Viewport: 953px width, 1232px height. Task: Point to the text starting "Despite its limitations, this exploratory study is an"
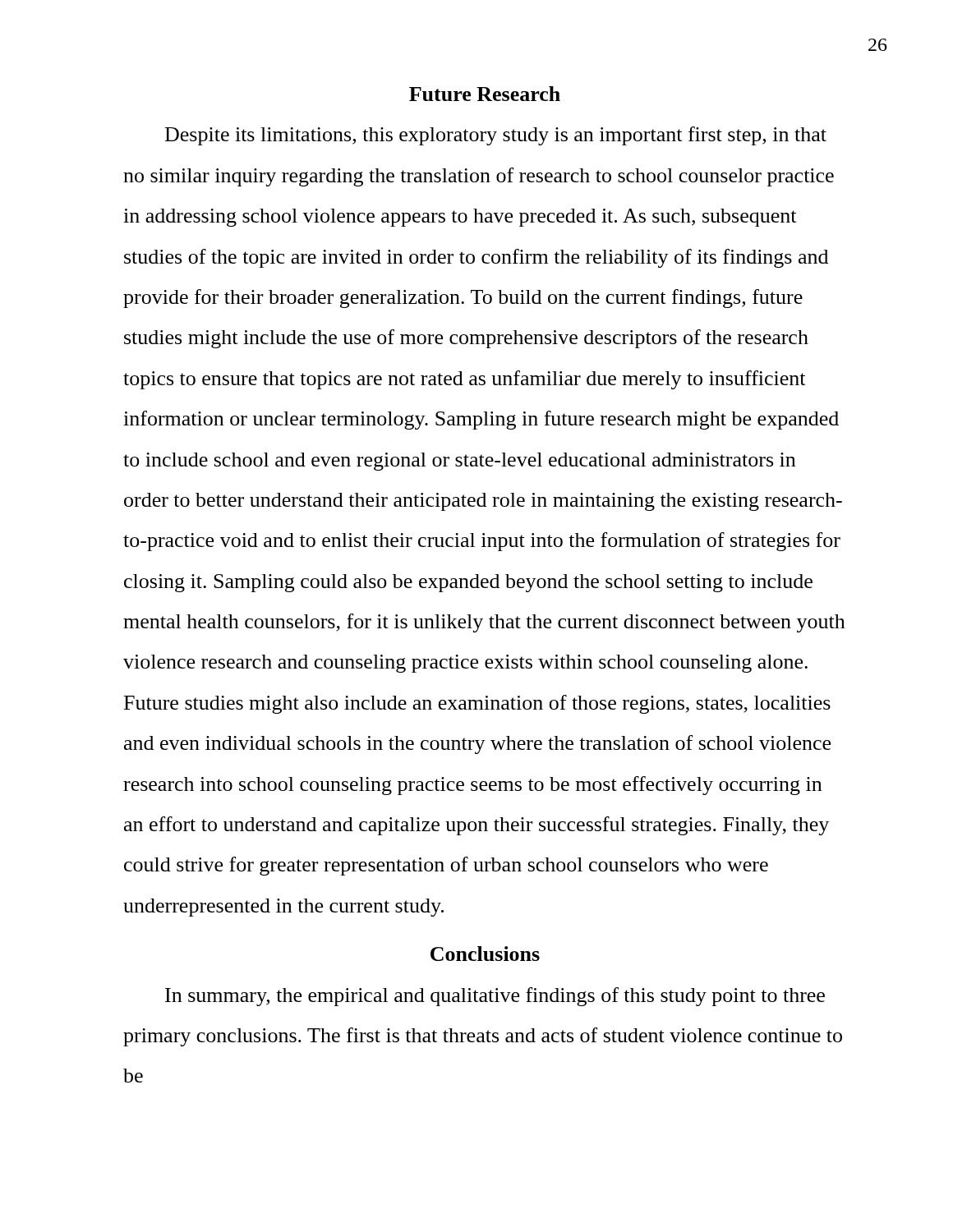tap(496, 136)
